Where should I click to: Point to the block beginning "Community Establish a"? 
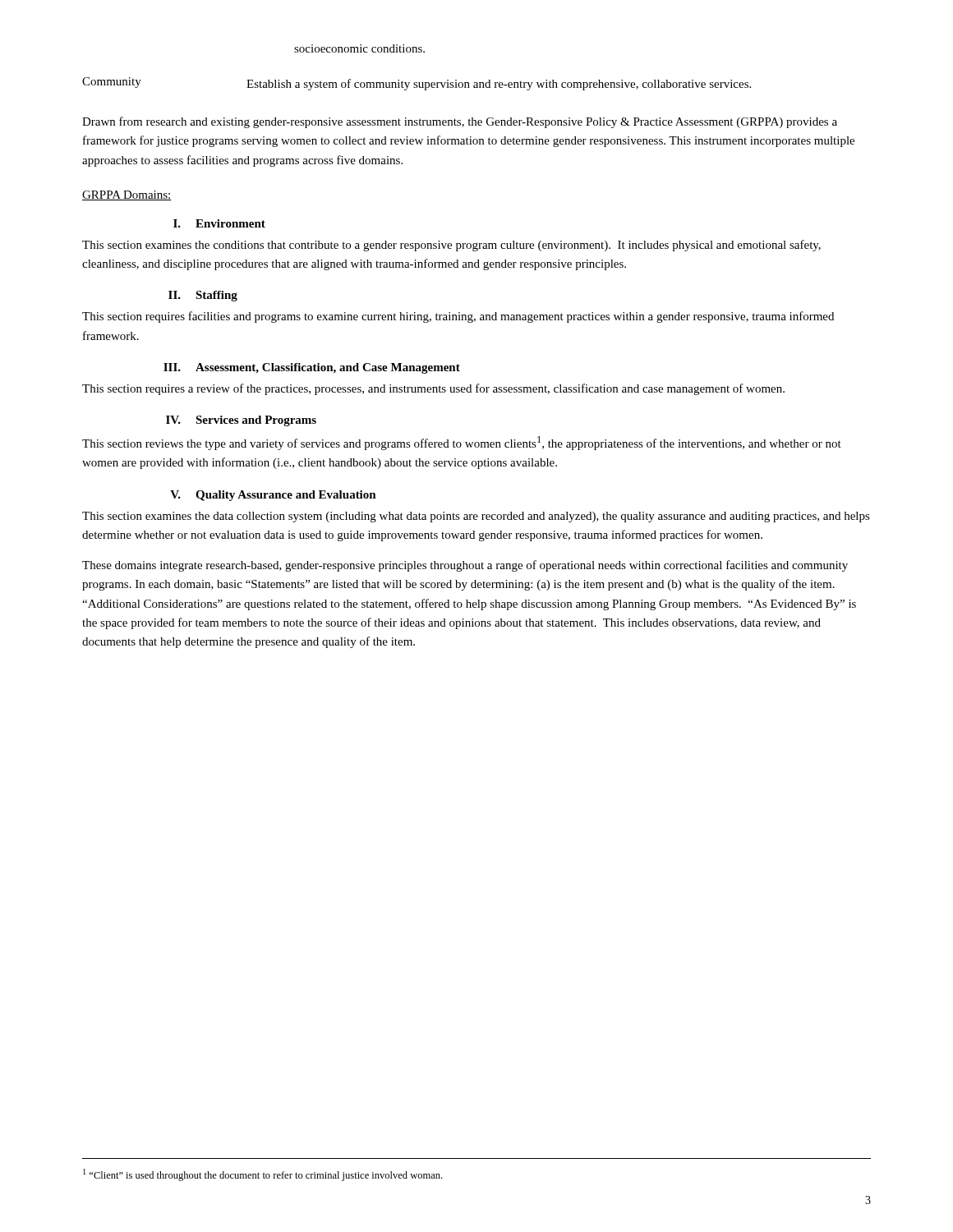point(476,84)
